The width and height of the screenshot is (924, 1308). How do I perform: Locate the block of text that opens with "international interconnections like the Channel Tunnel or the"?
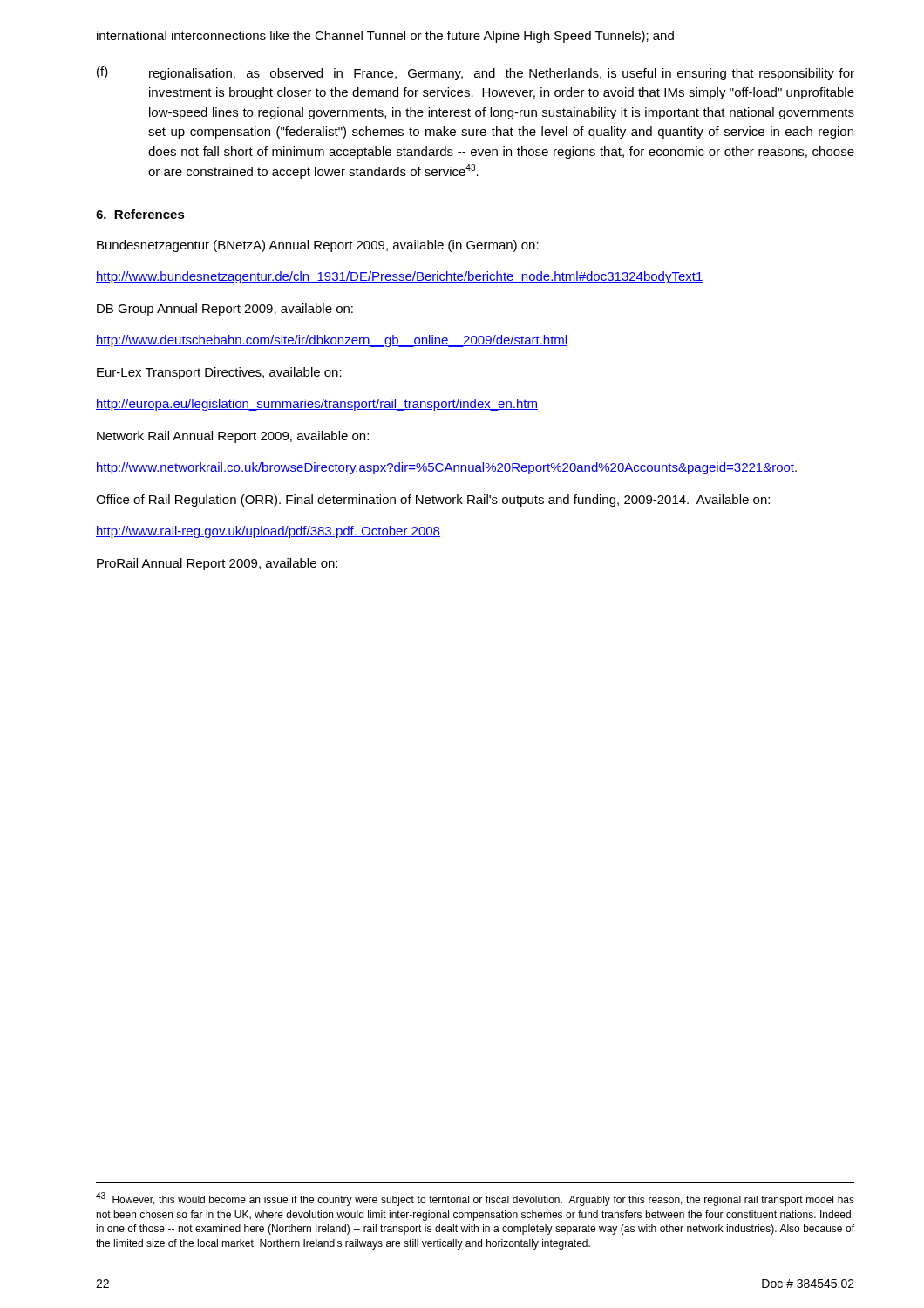point(475,36)
